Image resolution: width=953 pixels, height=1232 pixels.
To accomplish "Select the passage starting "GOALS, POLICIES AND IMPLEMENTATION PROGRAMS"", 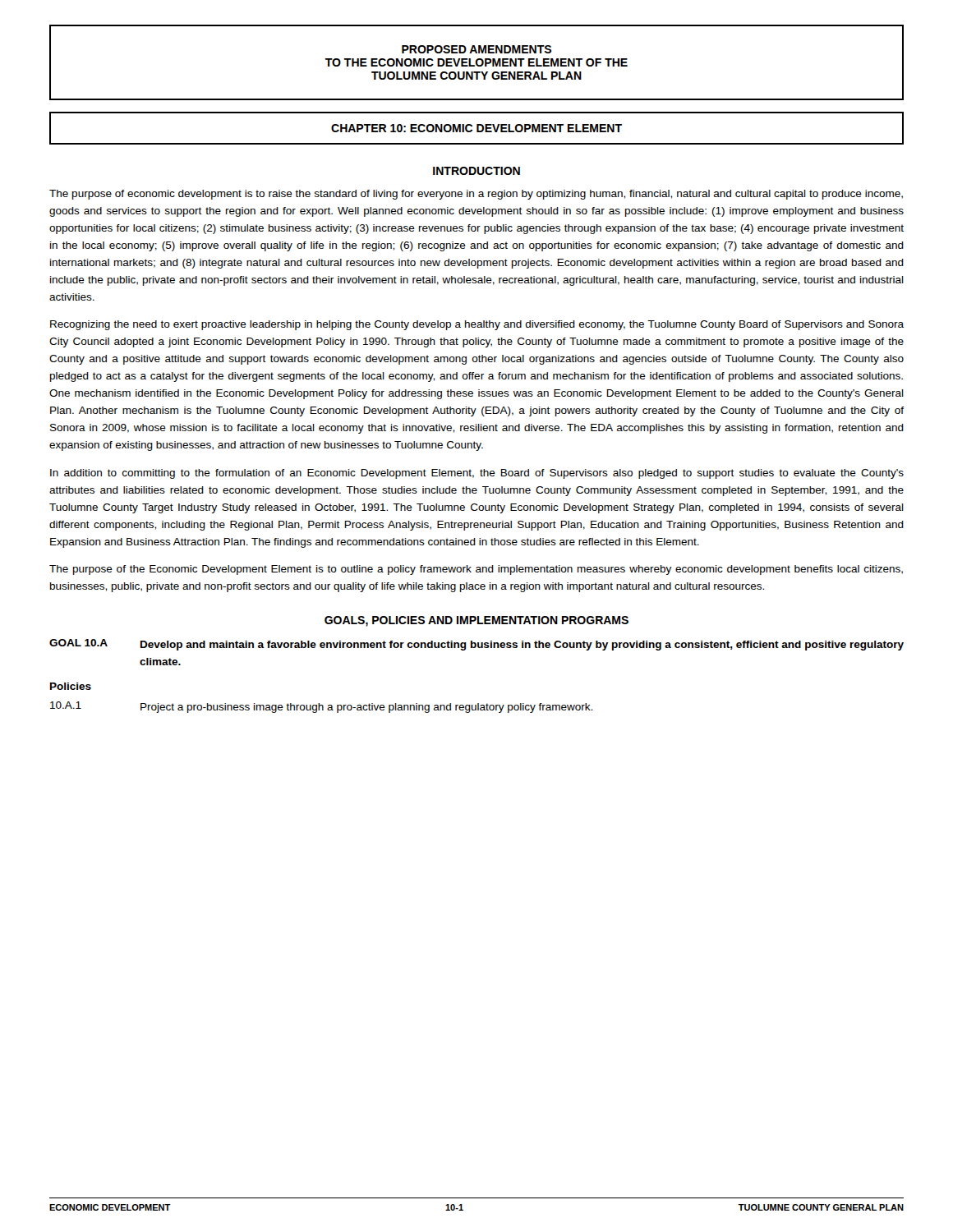I will point(476,620).
